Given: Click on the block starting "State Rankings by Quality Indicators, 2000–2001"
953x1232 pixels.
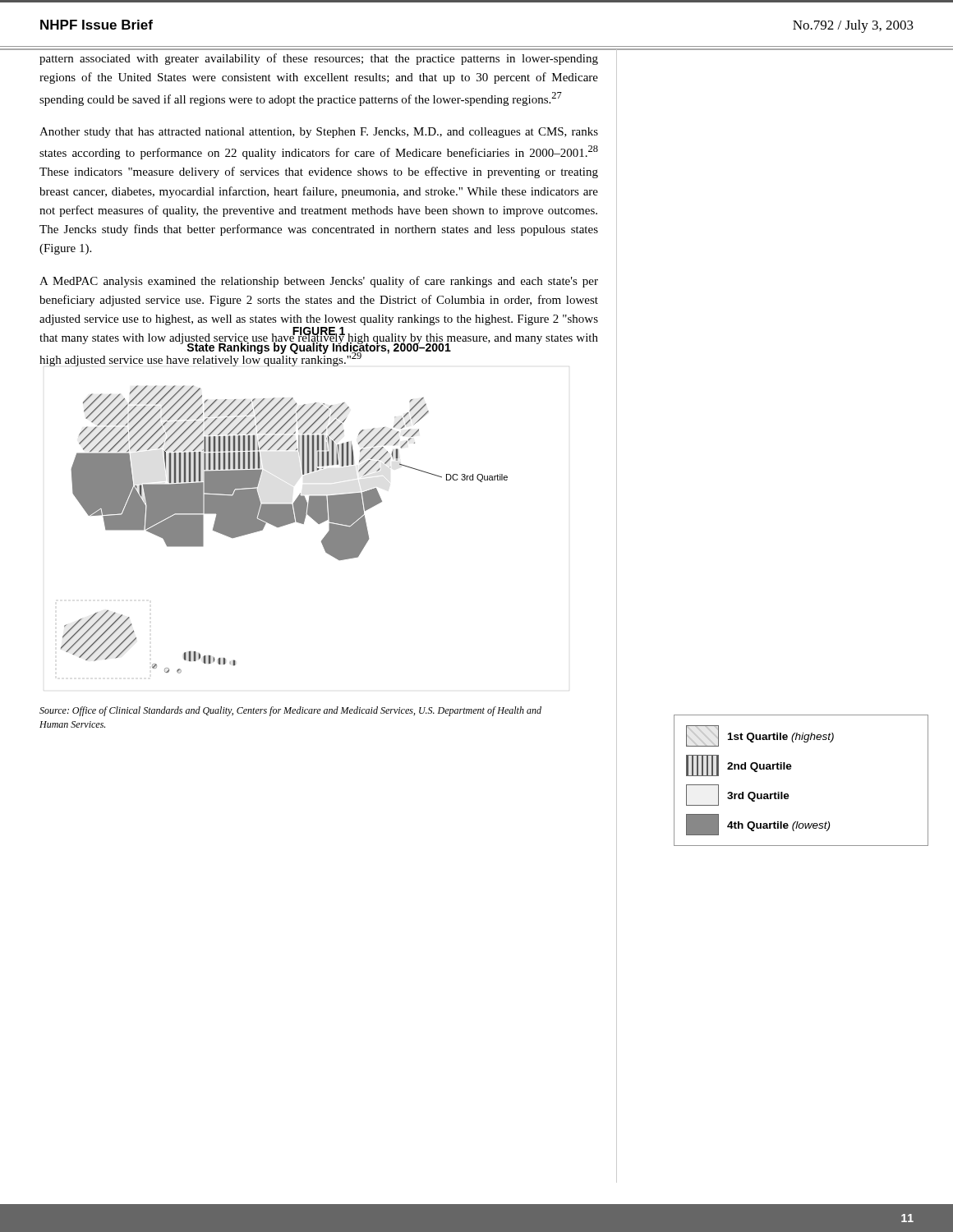Looking at the screenshot, I should pyautogui.click(x=319, y=347).
